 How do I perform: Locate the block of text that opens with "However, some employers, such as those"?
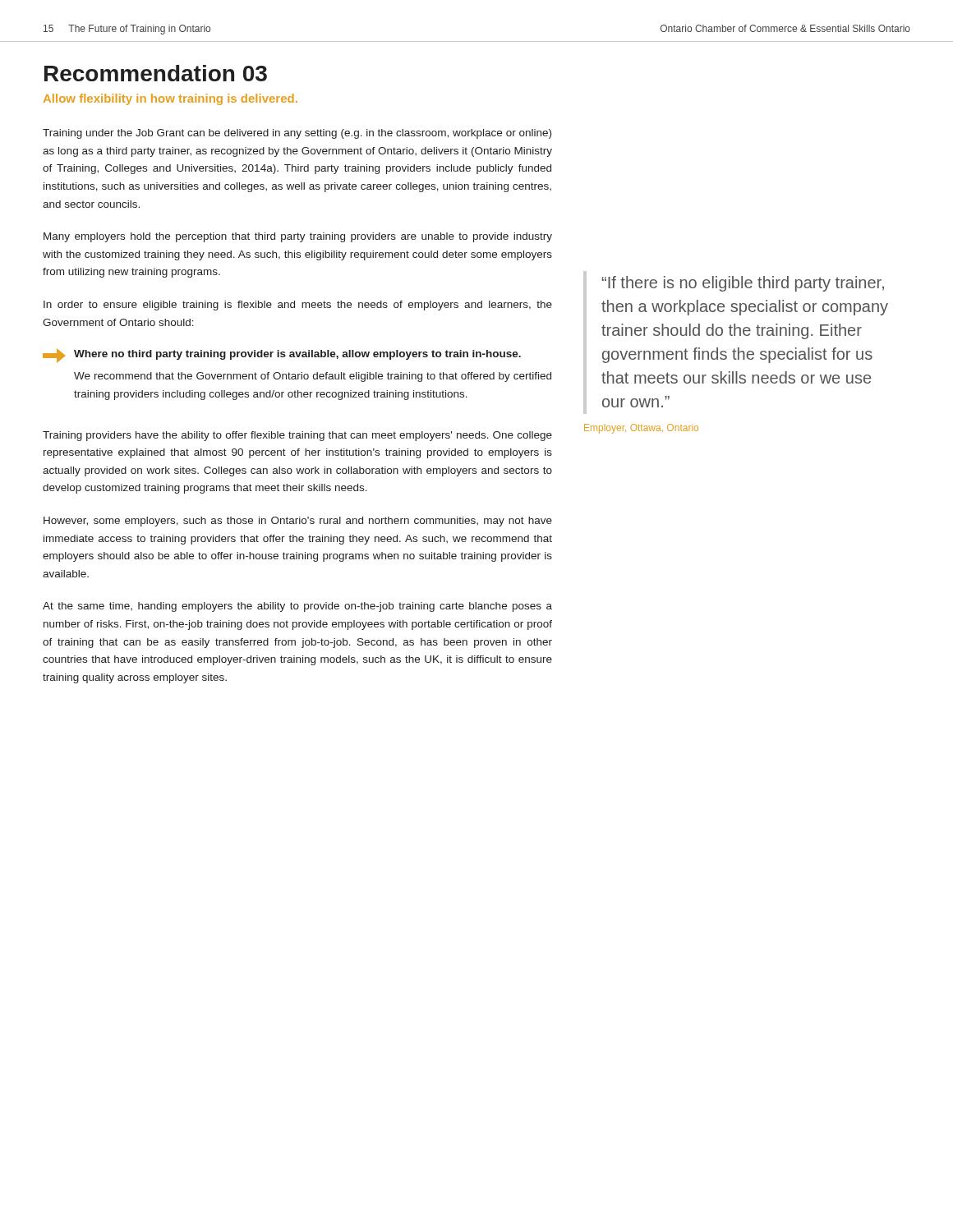click(x=297, y=547)
